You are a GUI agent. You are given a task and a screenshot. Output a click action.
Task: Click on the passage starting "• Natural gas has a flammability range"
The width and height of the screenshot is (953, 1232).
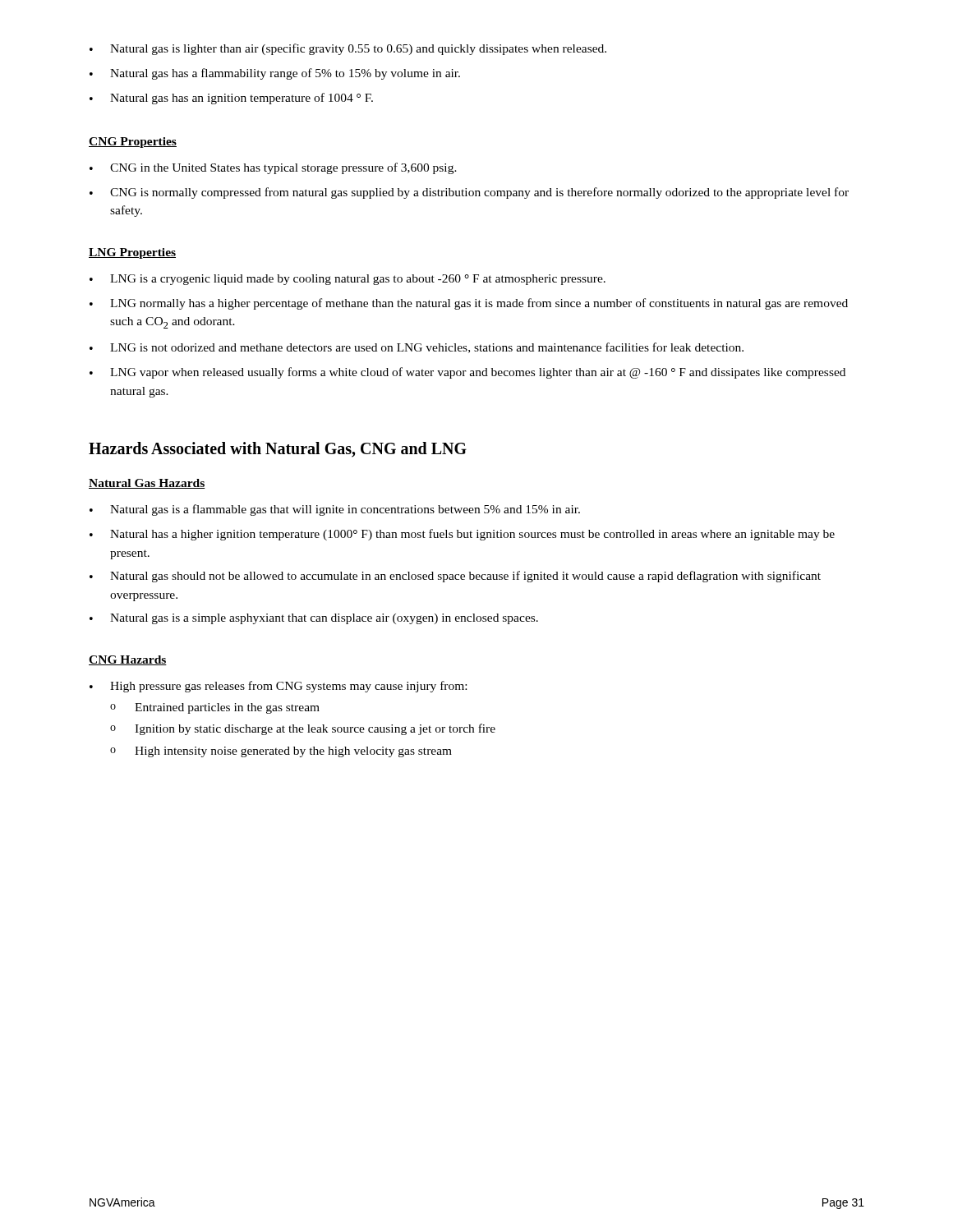[x=275, y=74]
